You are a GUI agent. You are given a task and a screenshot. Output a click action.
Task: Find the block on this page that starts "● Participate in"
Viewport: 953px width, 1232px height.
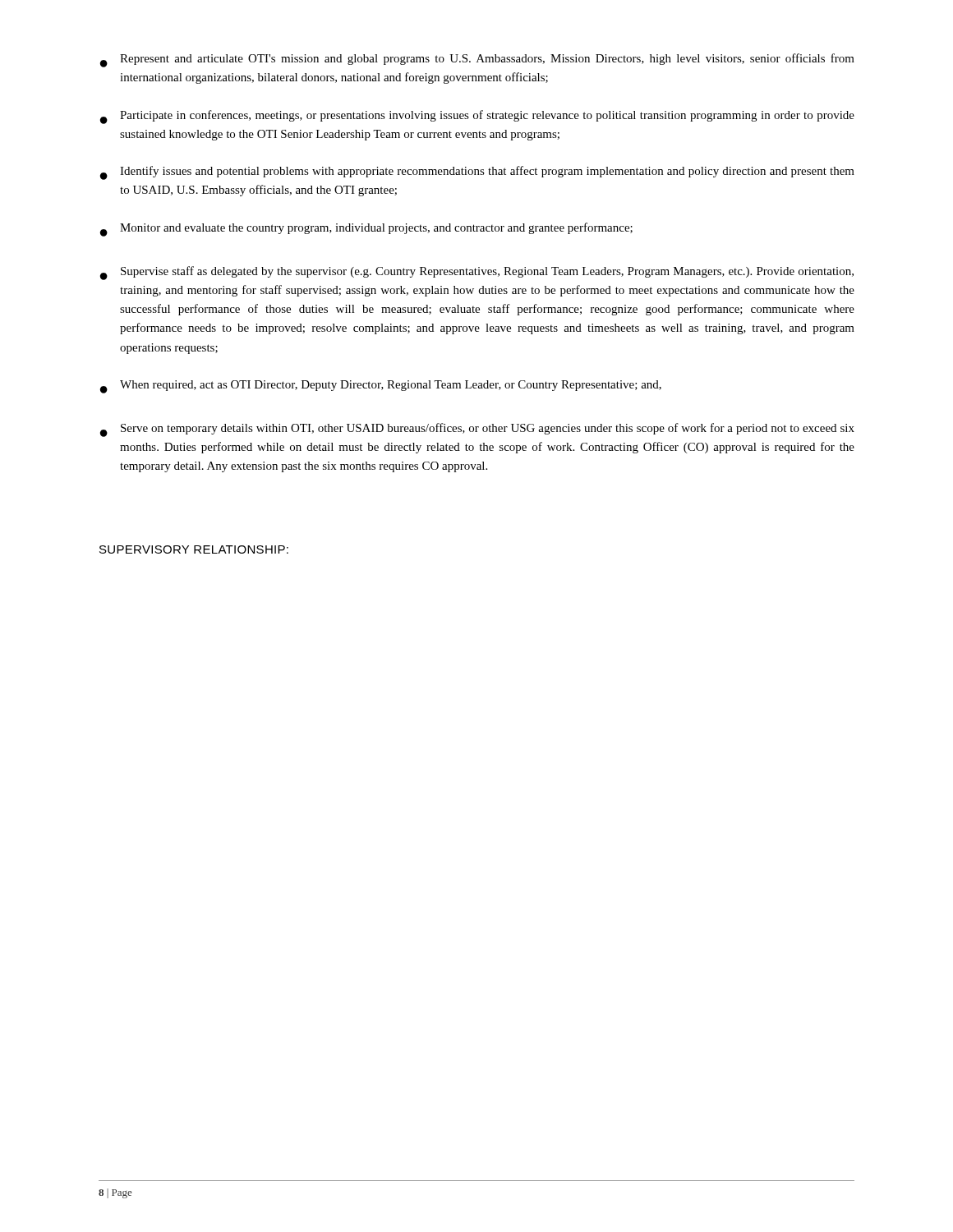click(476, 125)
